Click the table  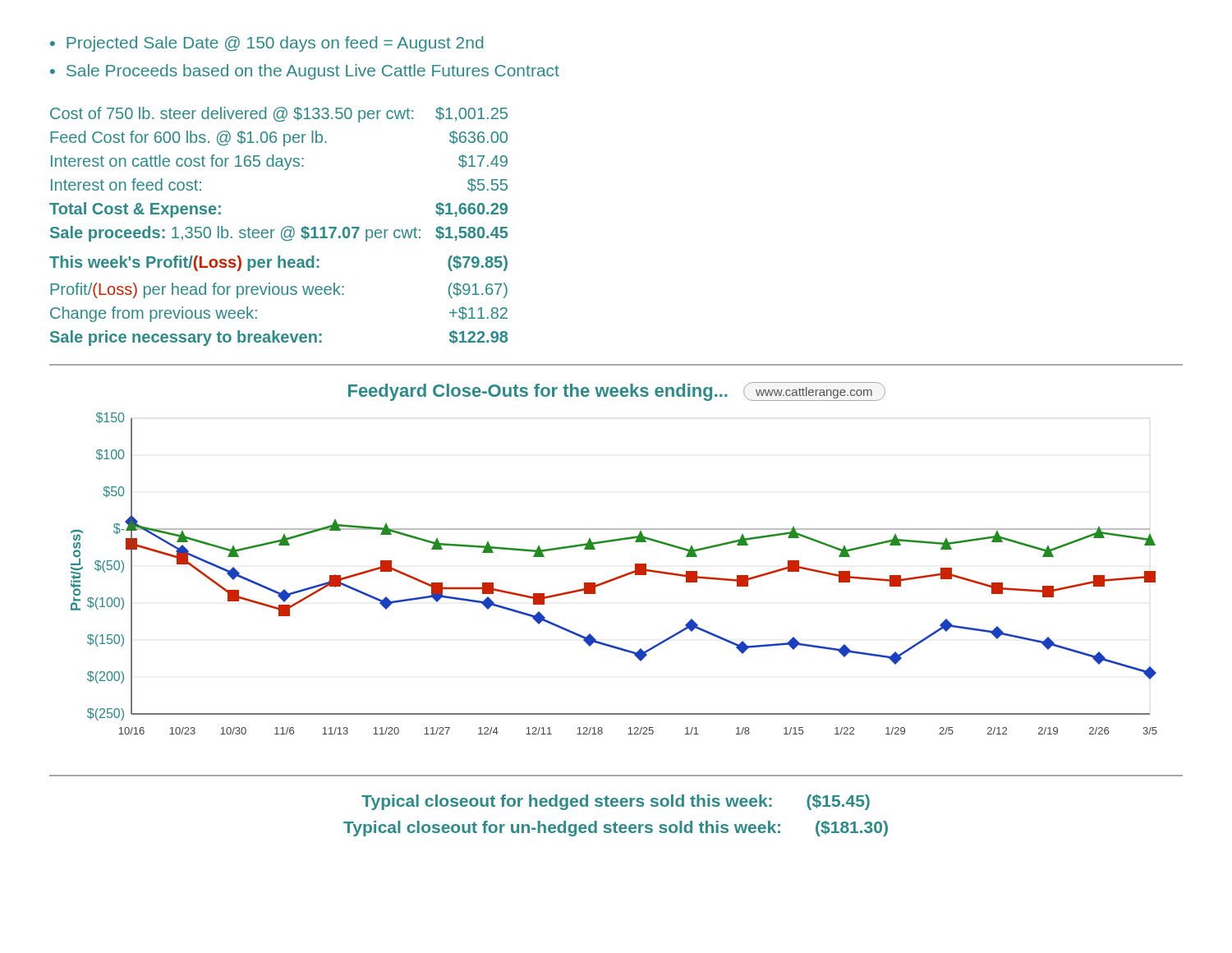click(x=616, y=226)
